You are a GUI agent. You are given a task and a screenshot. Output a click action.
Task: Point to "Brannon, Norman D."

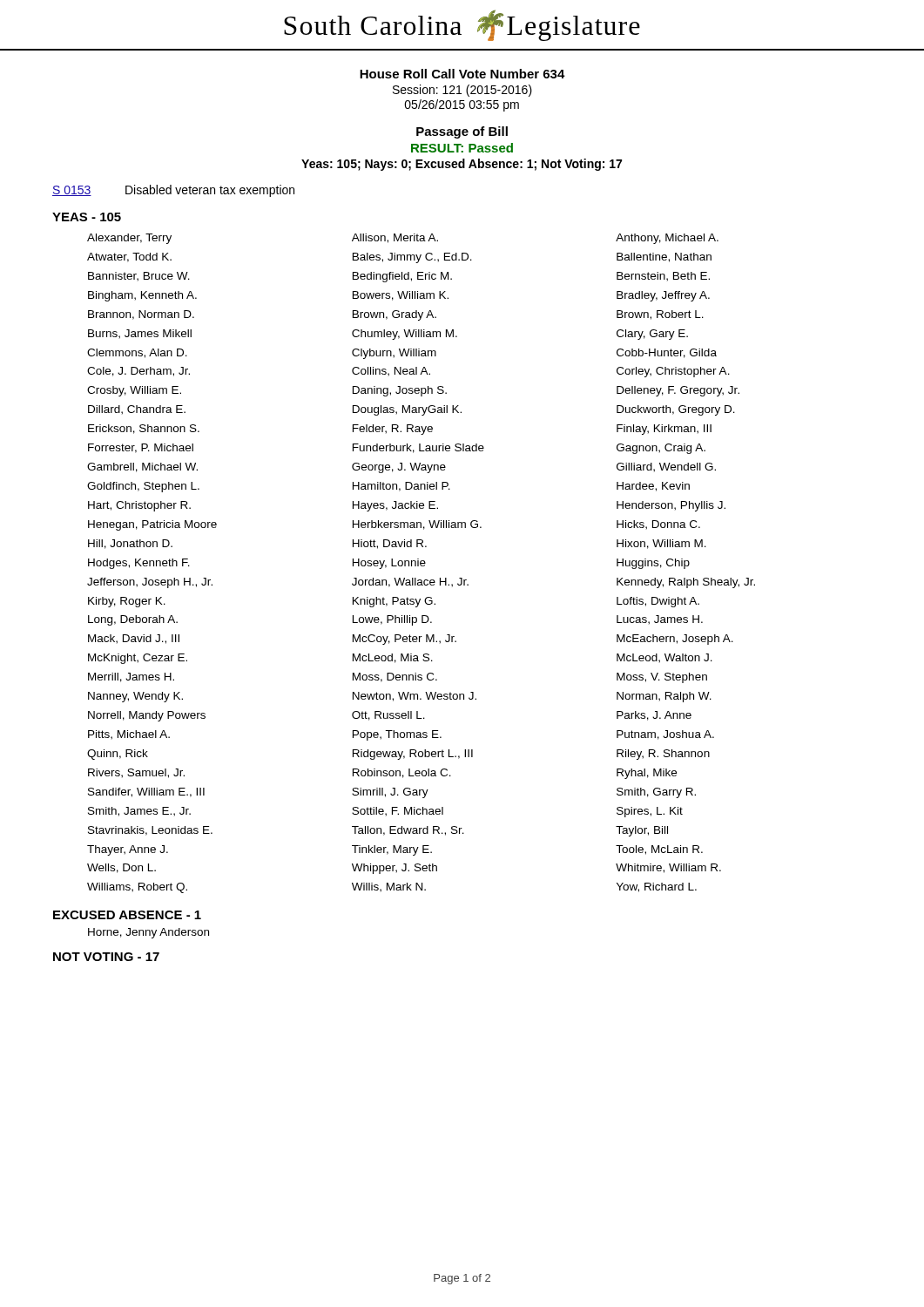pos(141,314)
